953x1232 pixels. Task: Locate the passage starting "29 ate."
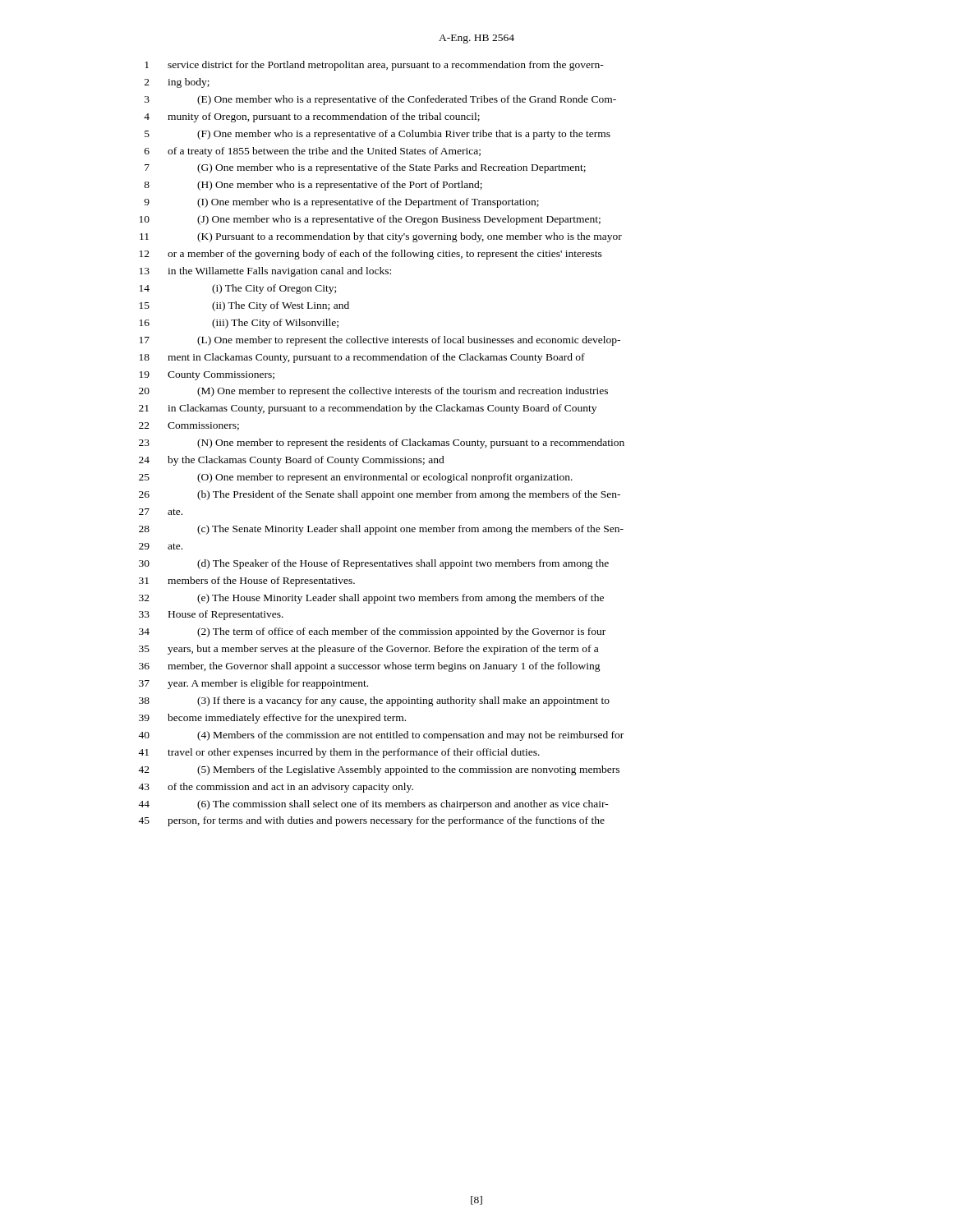(x=175, y=545)
